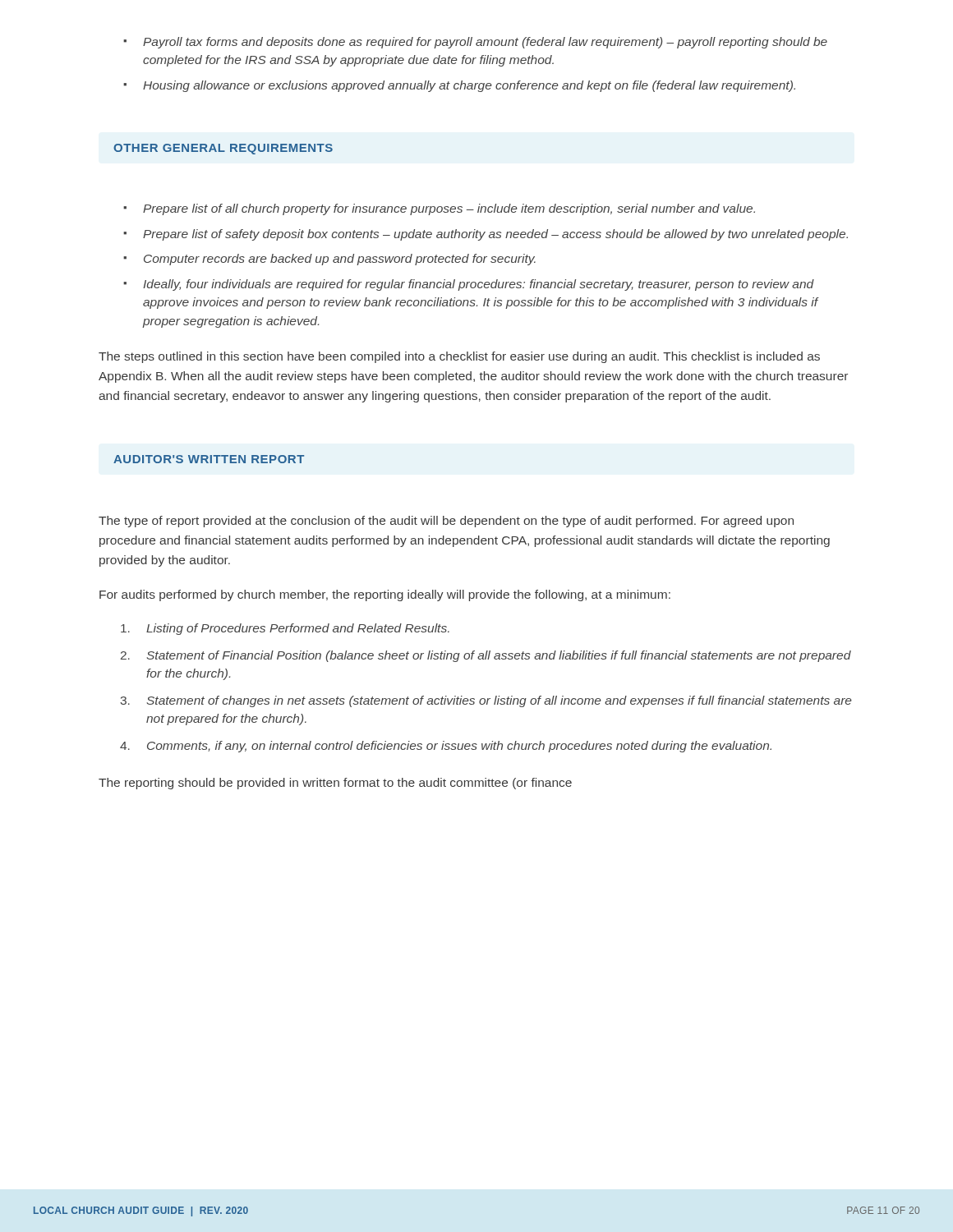The height and width of the screenshot is (1232, 953).
Task: Locate the region starting "AUDITOR'S WRITTEN REPORT"
Action: pyautogui.click(x=209, y=459)
